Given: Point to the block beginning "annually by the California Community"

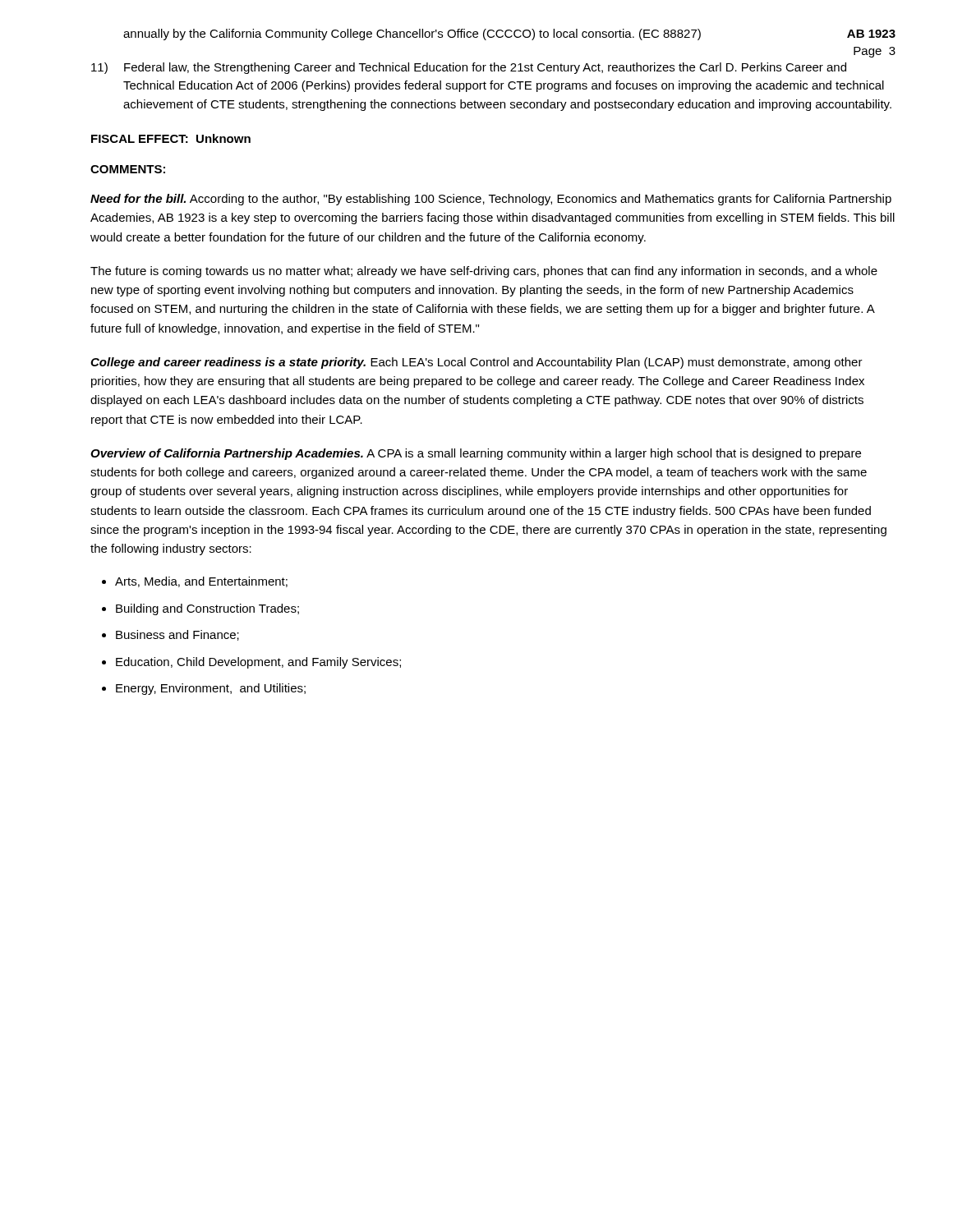Looking at the screenshot, I should point(412,33).
